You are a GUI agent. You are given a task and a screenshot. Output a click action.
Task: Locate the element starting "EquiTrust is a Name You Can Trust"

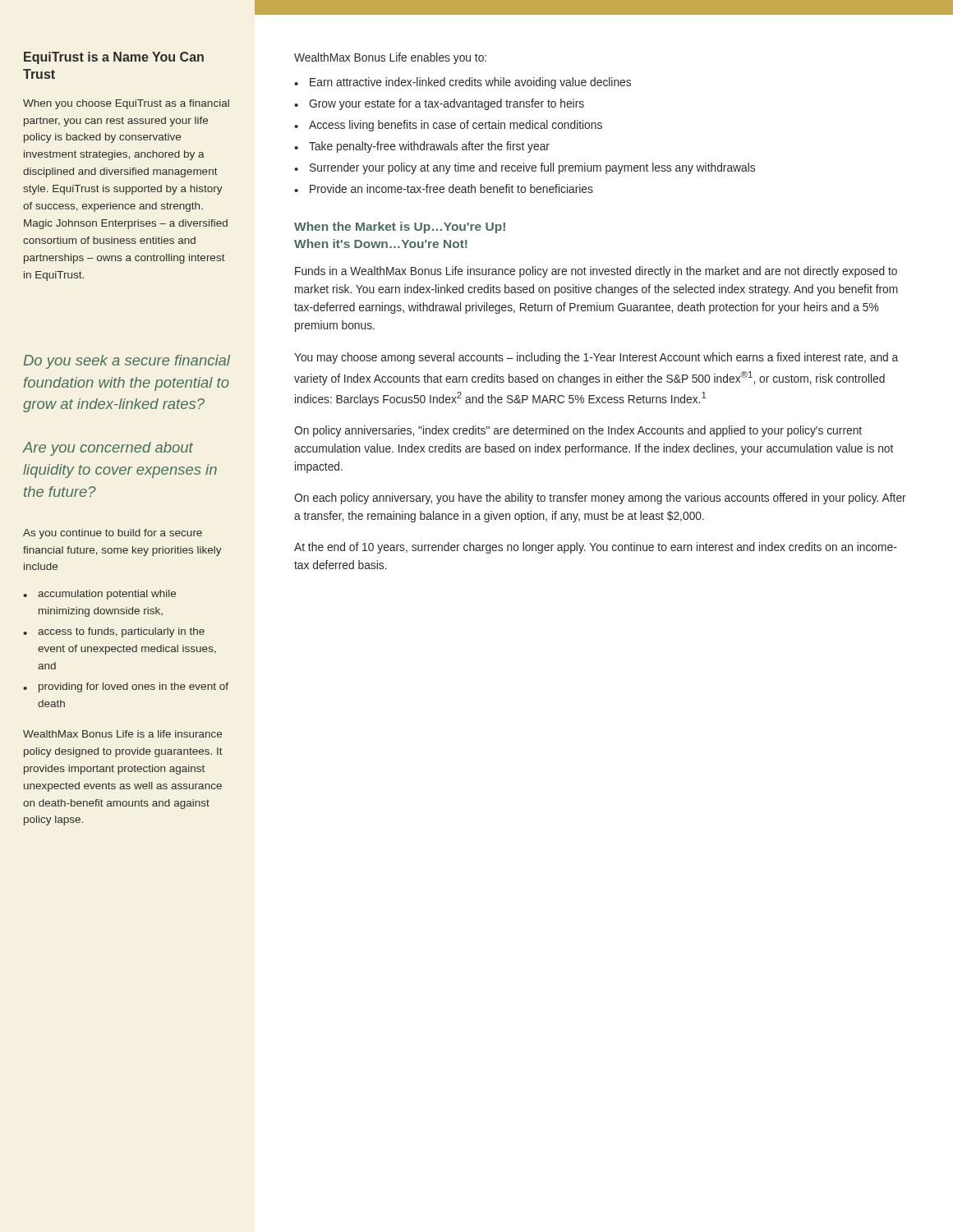114,66
